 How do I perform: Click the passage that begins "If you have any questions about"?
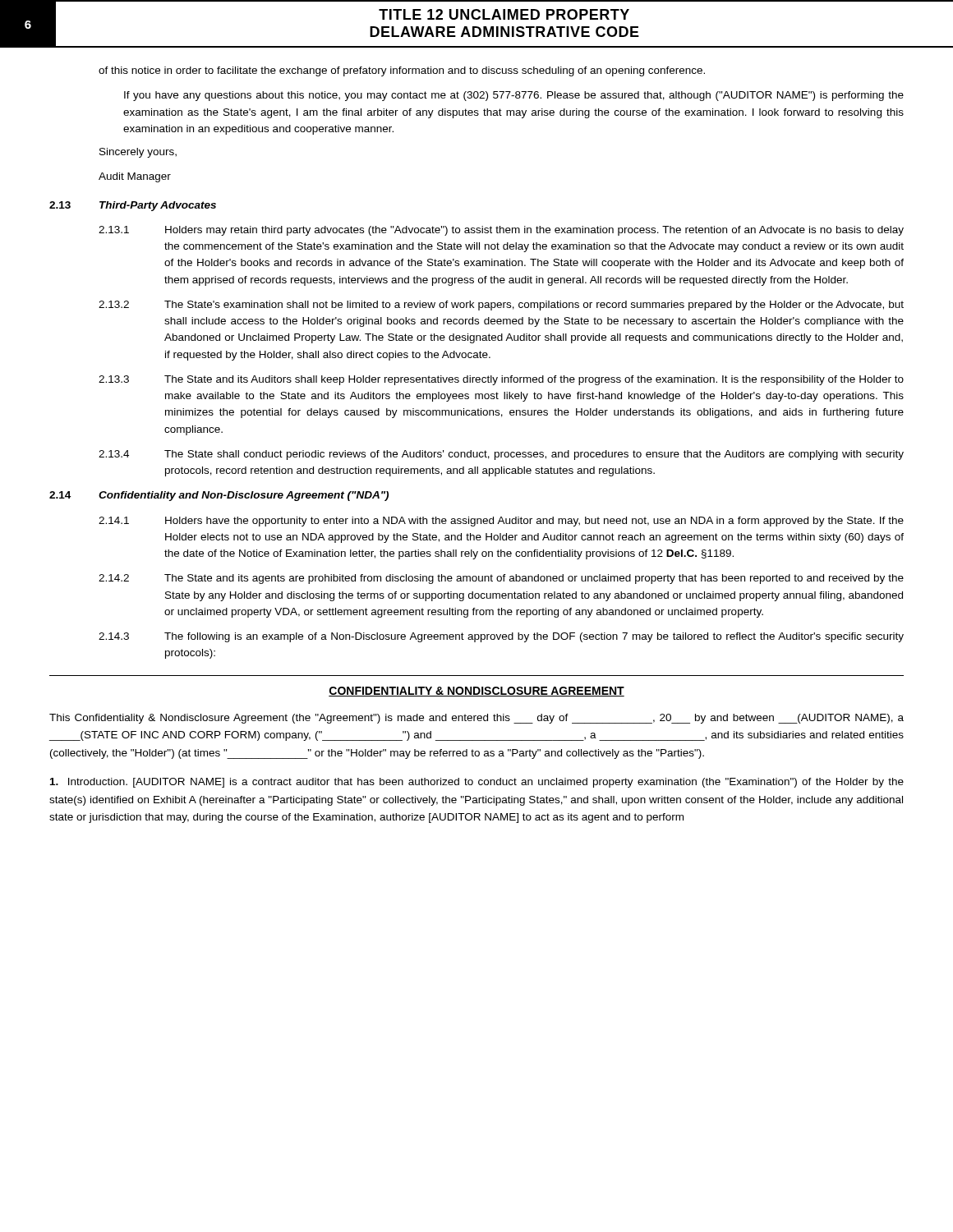click(513, 112)
